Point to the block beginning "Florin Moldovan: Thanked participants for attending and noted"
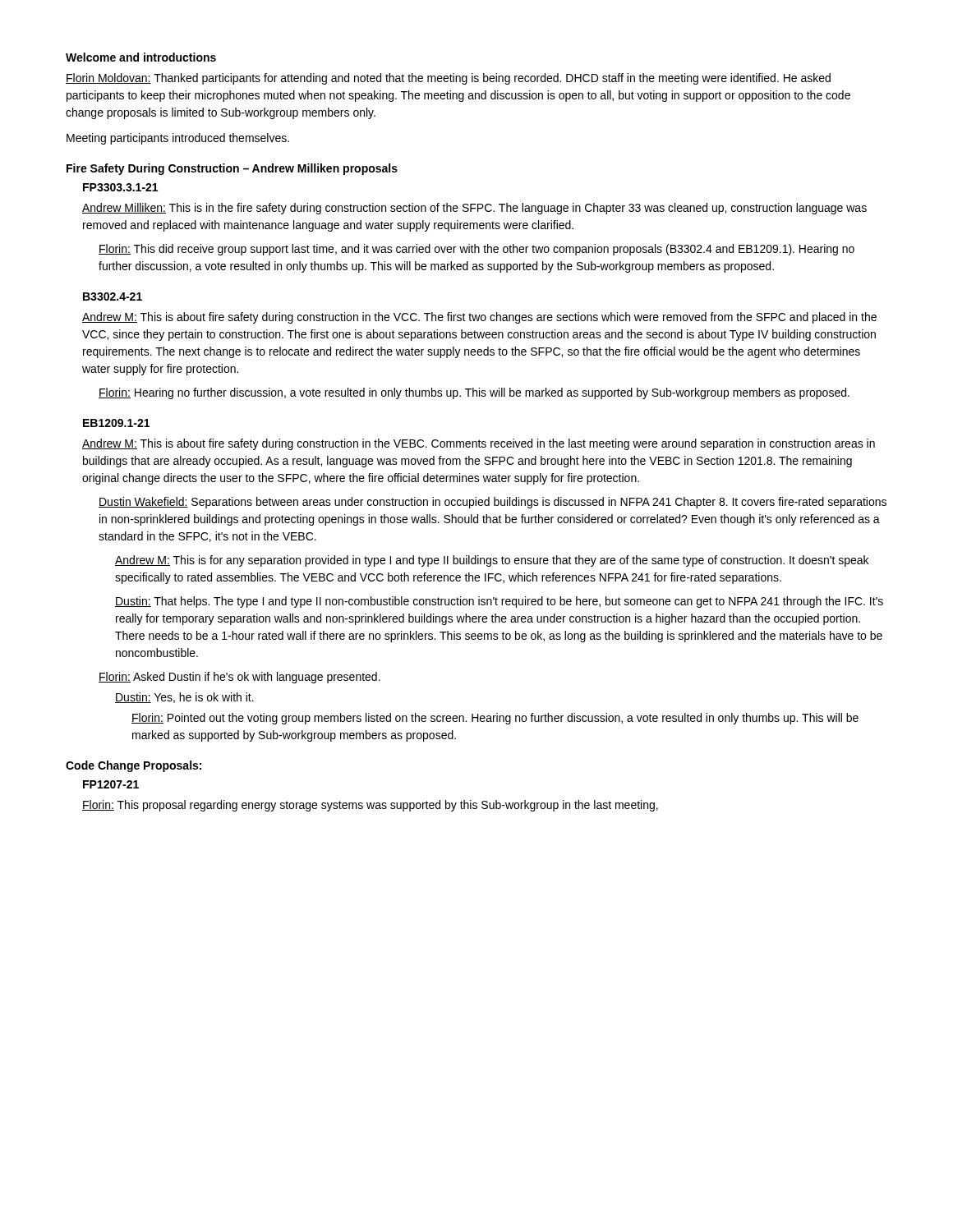 458,95
